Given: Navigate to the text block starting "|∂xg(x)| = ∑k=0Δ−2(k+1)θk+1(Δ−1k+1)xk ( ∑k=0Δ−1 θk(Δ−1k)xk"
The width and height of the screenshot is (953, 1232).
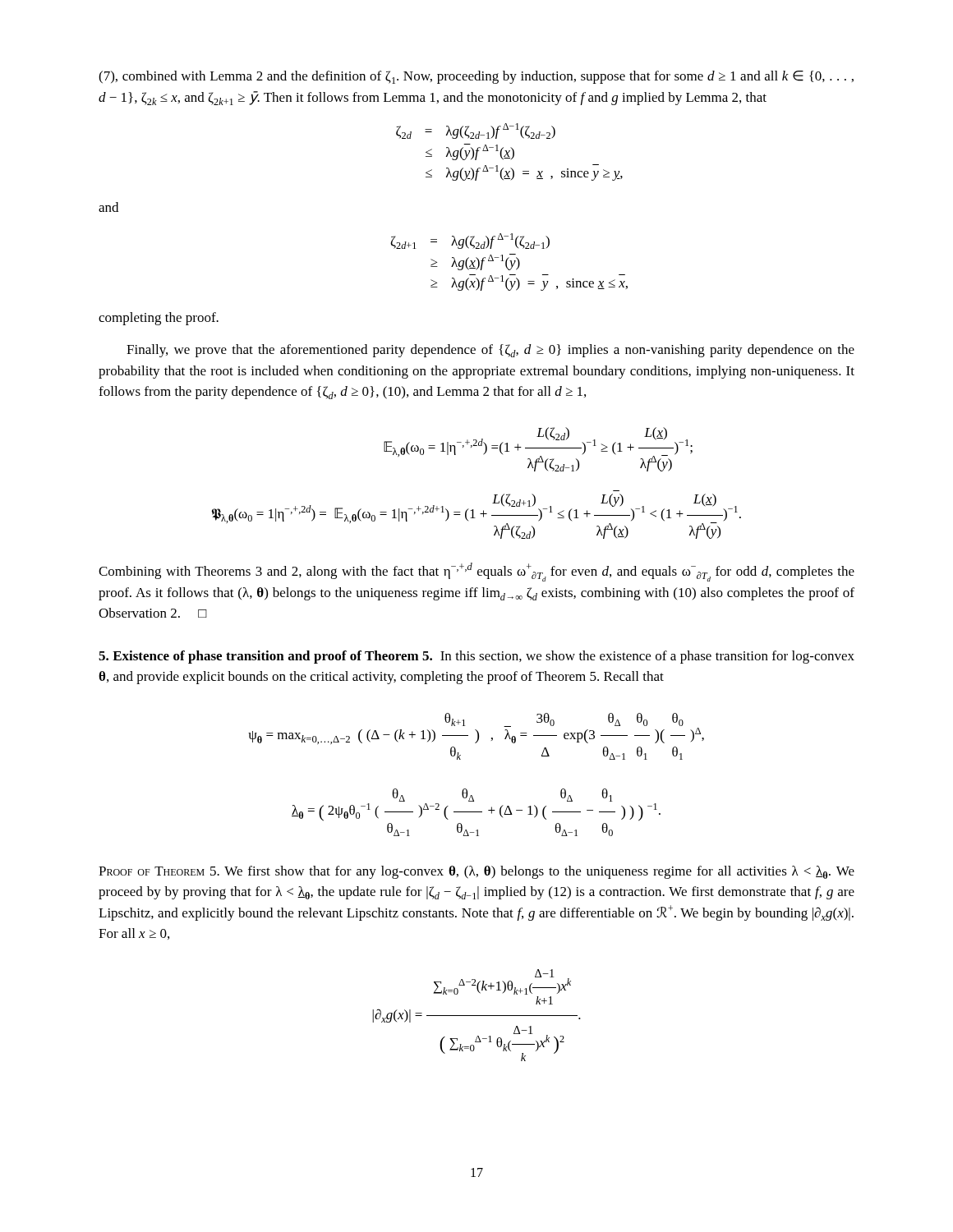Looking at the screenshot, I should tap(476, 1016).
